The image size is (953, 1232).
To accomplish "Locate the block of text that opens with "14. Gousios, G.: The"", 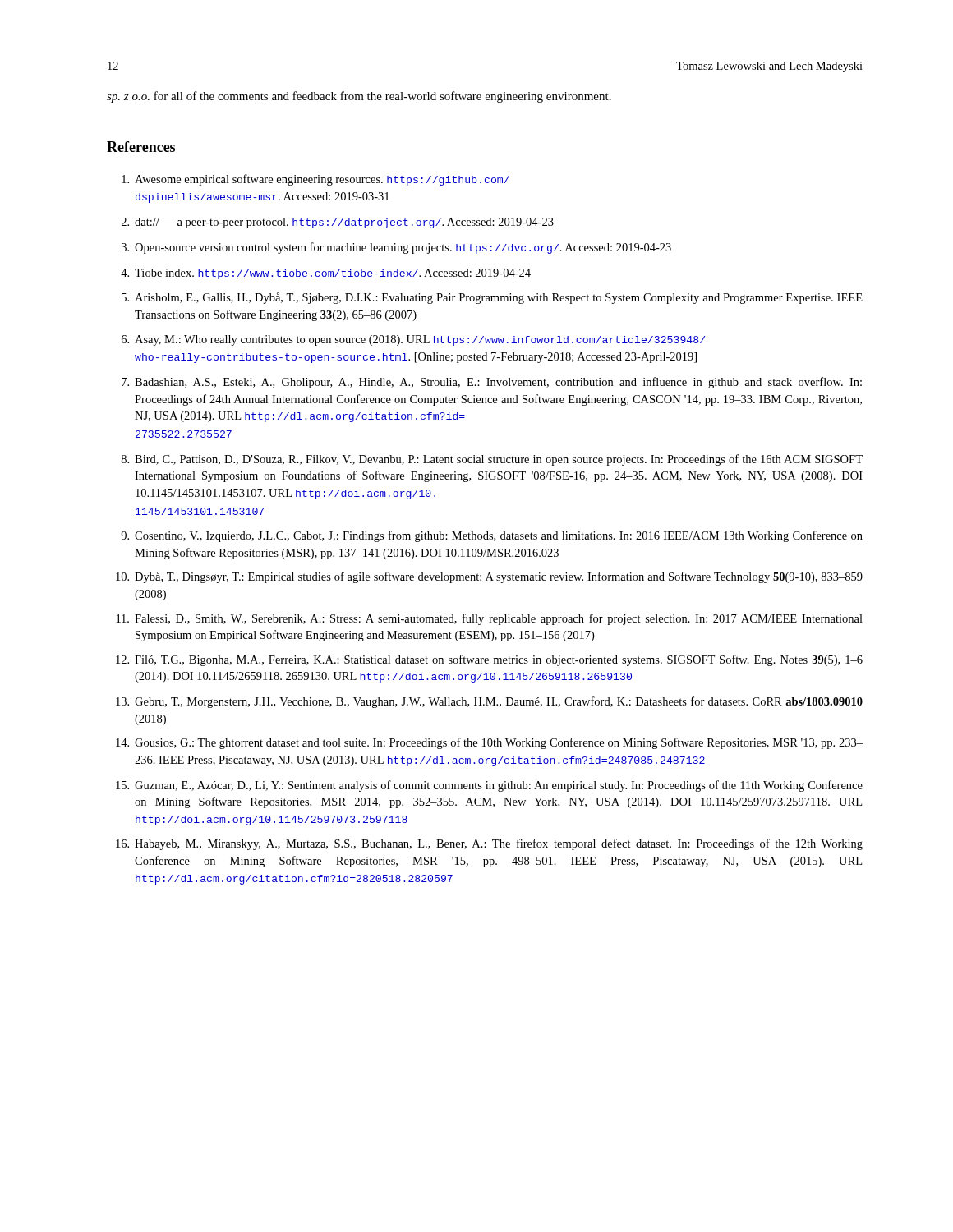I will pos(485,752).
